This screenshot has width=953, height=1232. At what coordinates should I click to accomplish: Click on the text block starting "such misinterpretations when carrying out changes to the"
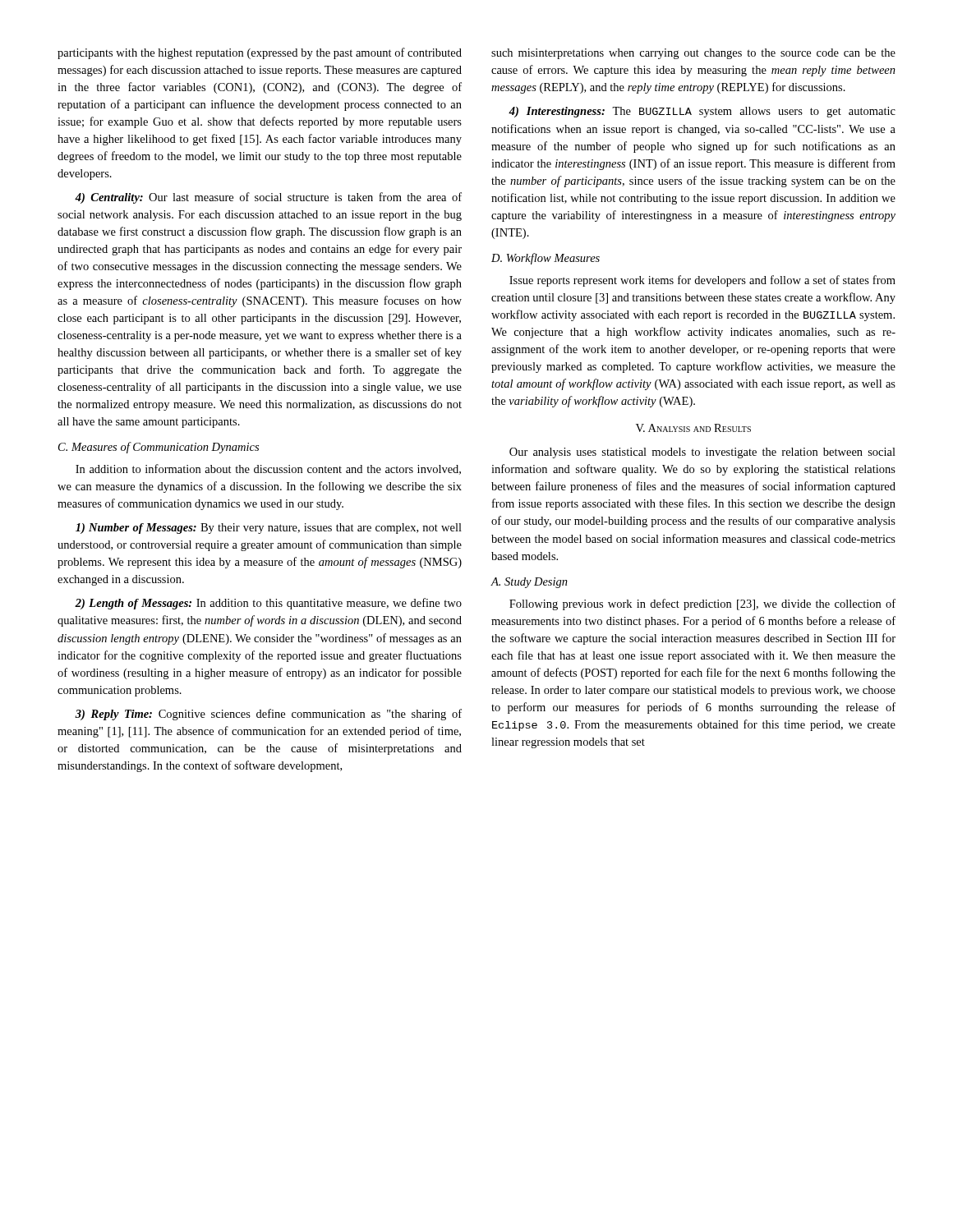(693, 70)
